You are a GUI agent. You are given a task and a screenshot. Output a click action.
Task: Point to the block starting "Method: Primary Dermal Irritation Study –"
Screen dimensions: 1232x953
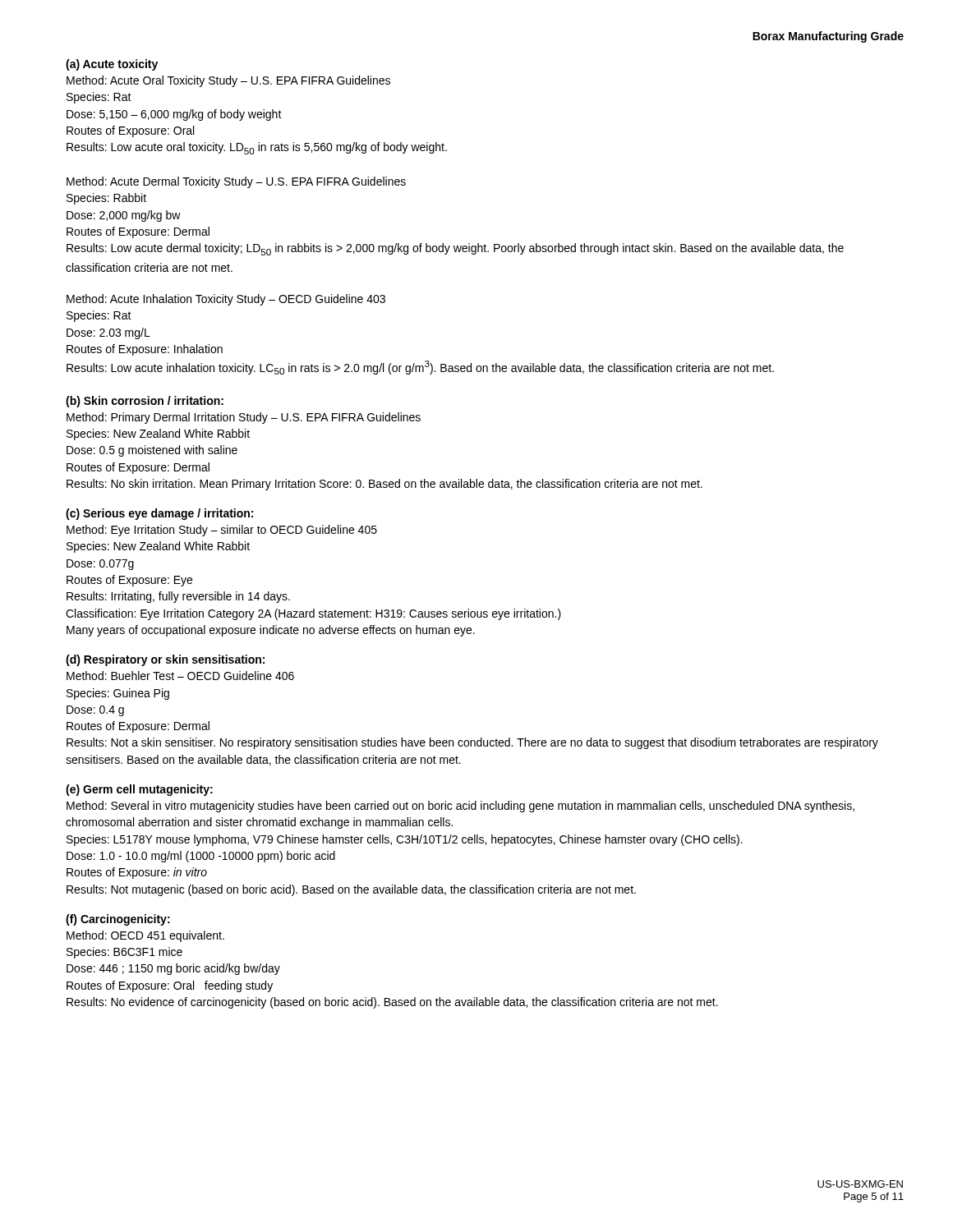tap(244, 418)
